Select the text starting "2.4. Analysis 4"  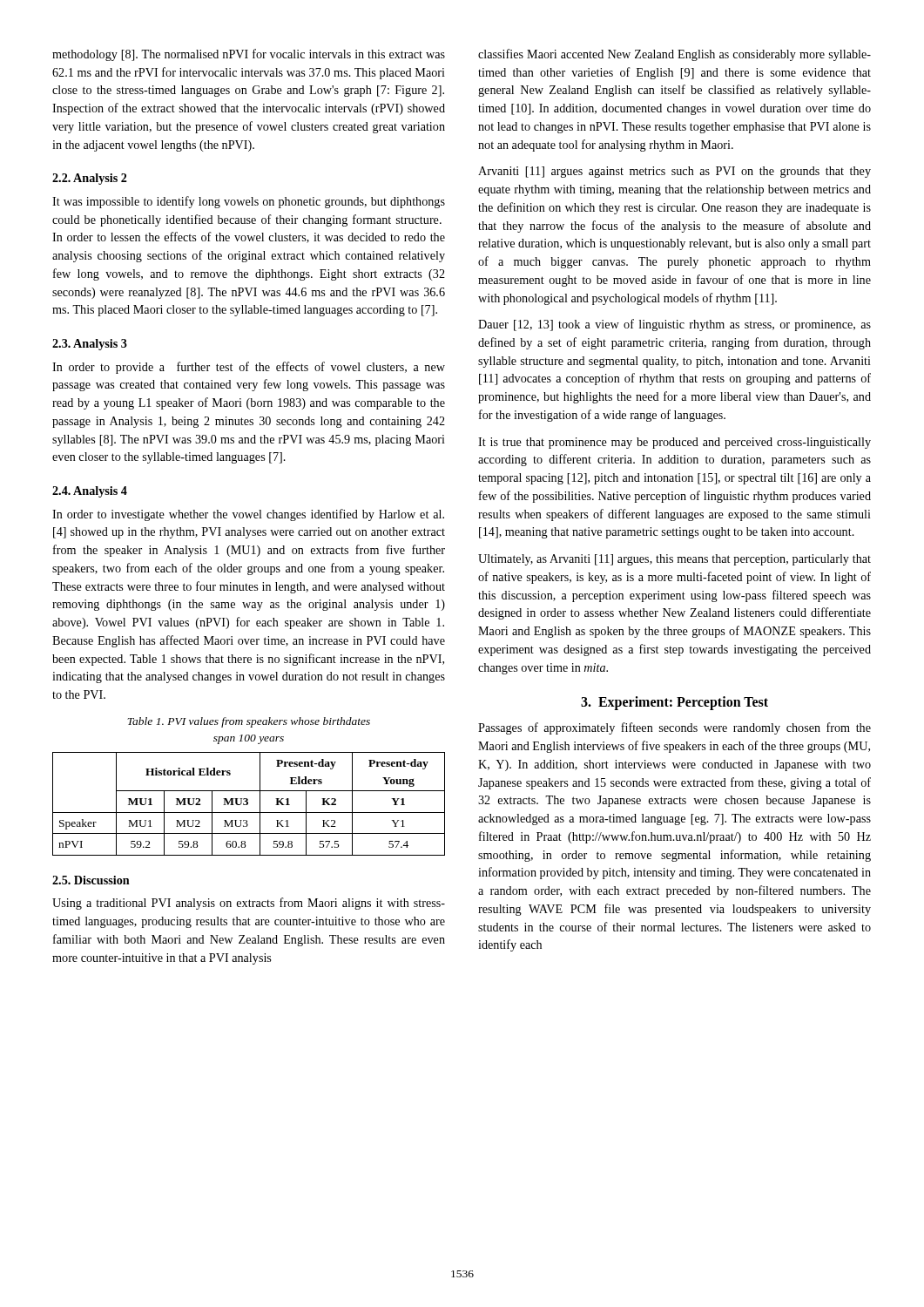[x=90, y=491]
